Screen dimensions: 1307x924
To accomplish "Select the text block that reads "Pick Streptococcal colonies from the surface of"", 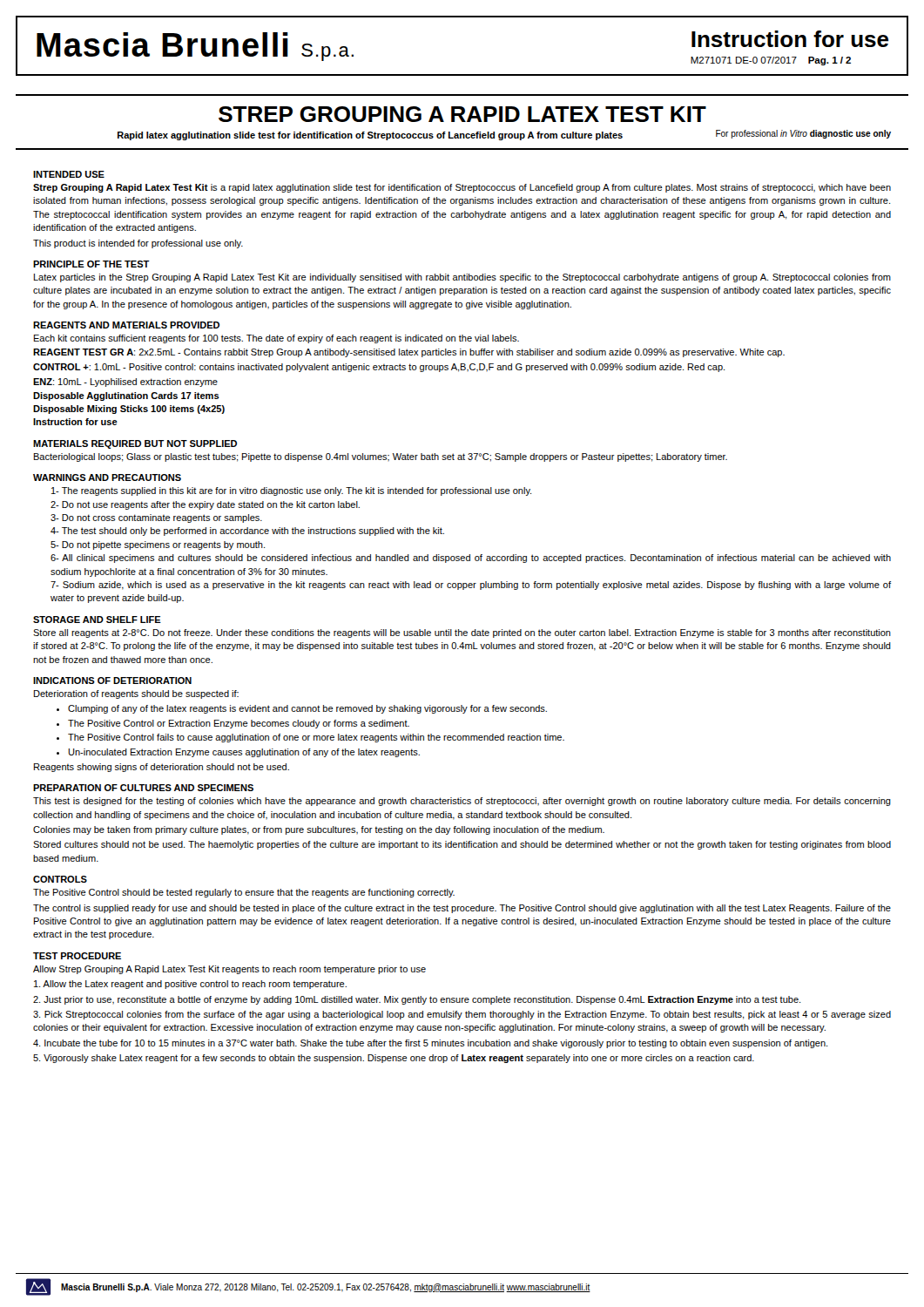I will coord(462,1021).
